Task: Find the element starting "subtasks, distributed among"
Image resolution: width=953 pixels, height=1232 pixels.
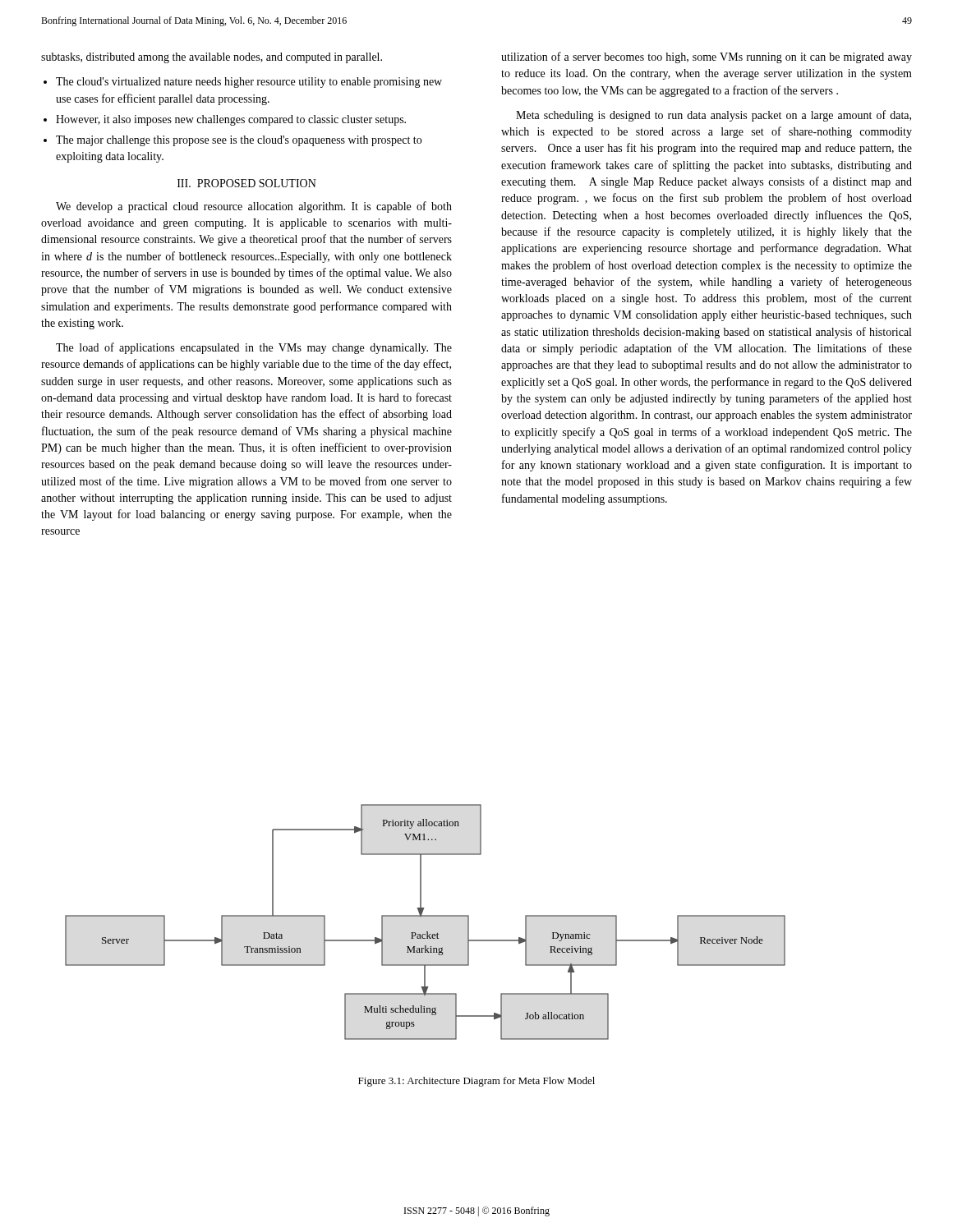Action: coord(246,58)
